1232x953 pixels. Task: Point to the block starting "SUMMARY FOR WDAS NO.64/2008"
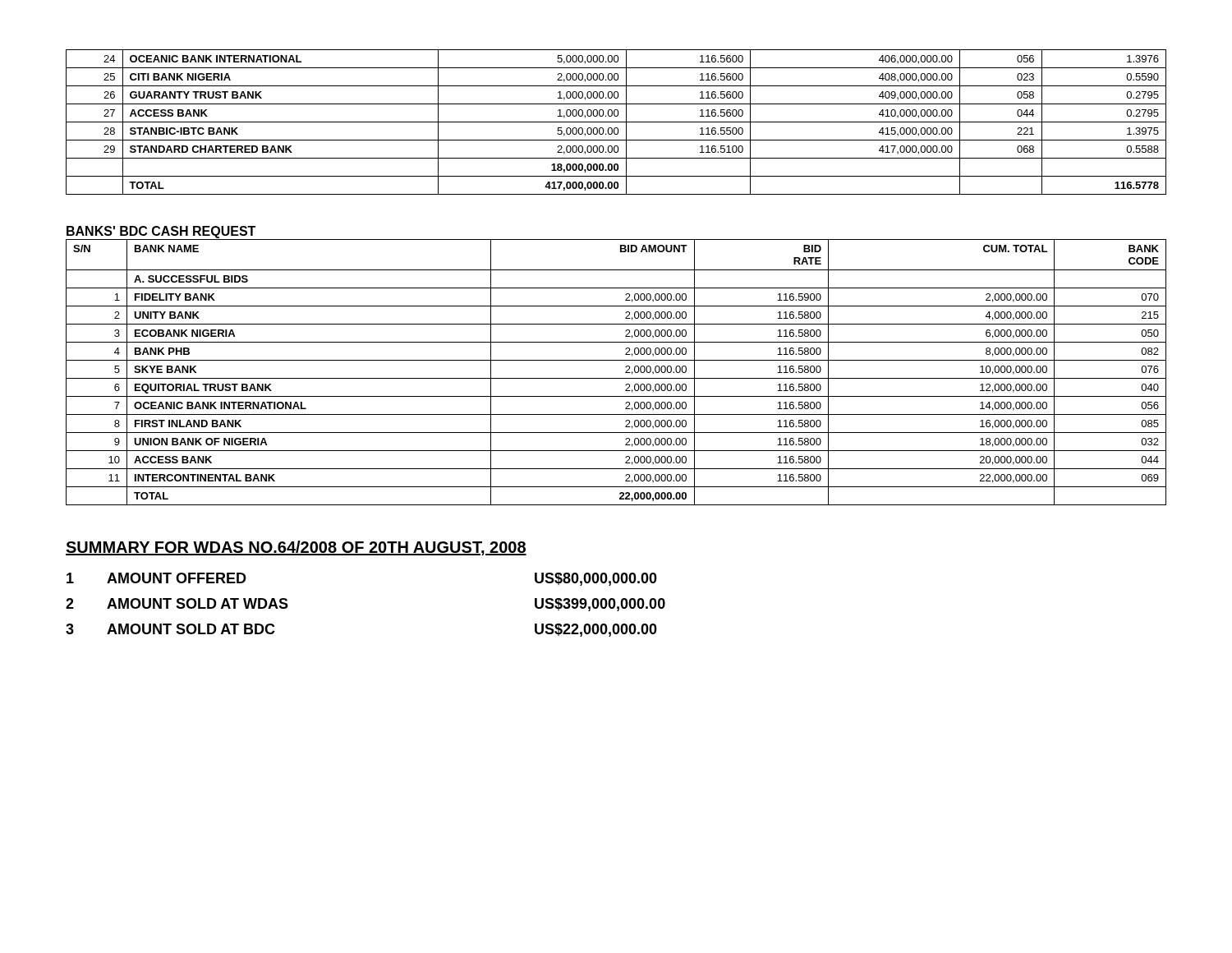[x=296, y=548]
